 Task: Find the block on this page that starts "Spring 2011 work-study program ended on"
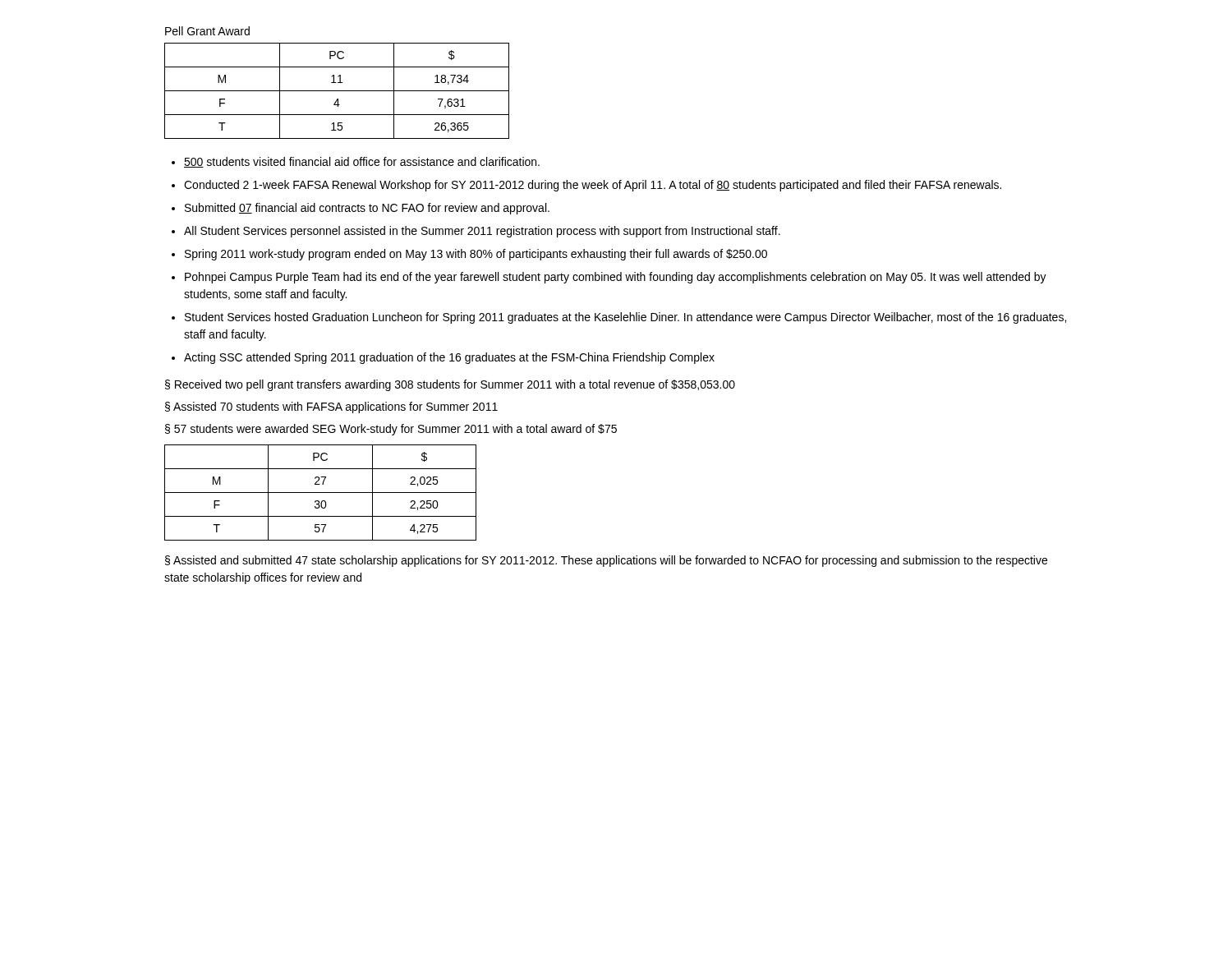tap(476, 254)
